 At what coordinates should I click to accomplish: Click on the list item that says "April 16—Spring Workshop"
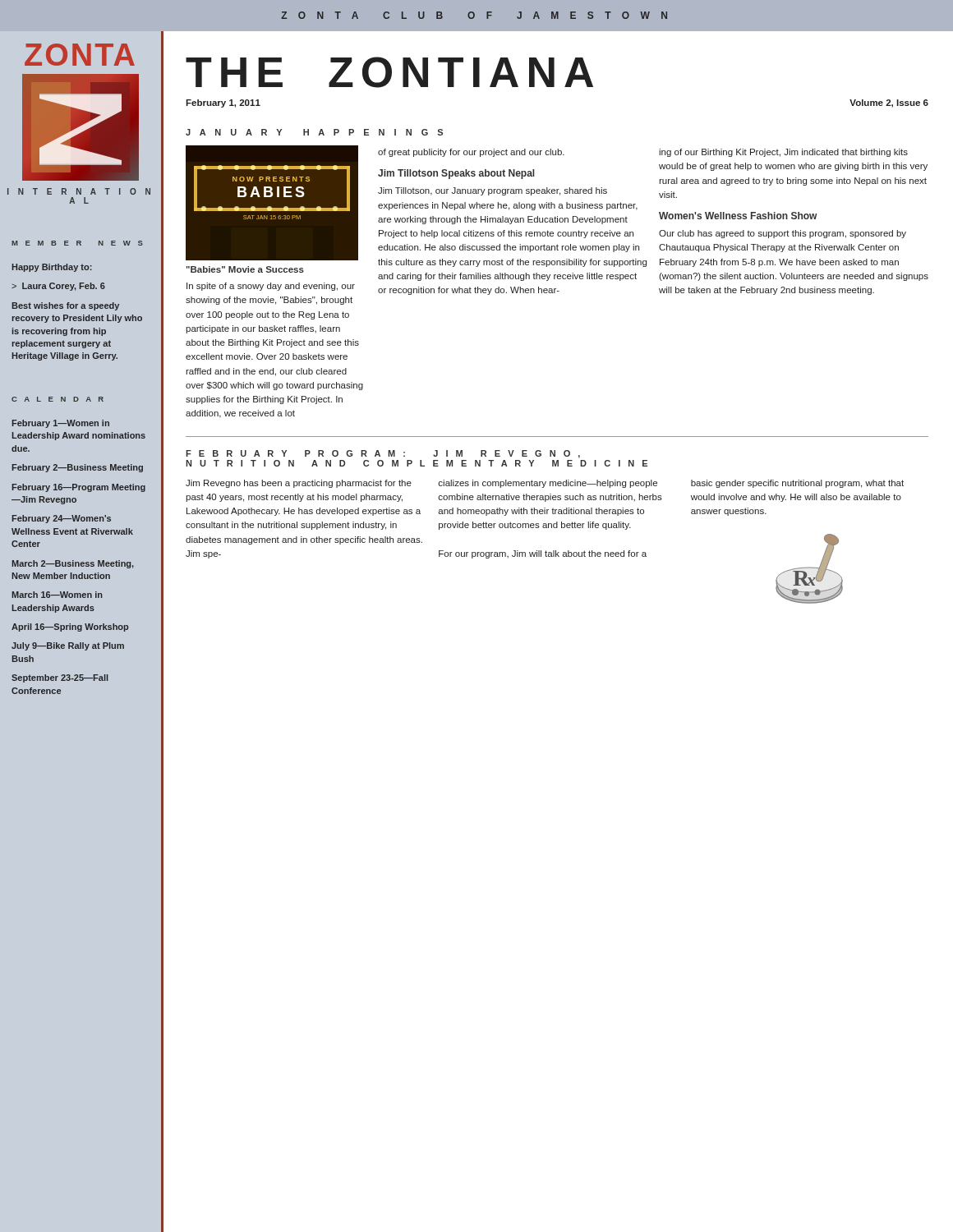(70, 627)
